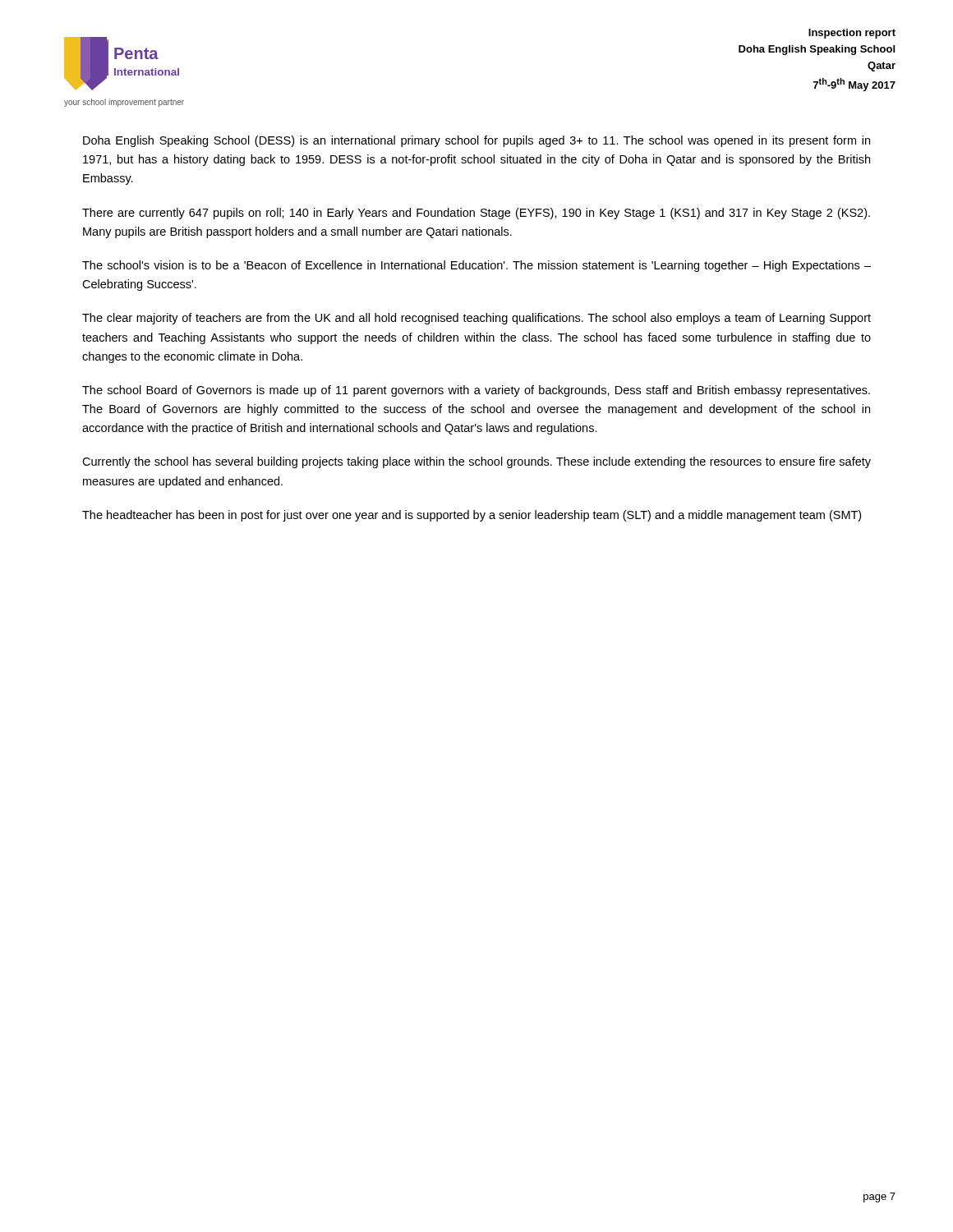Image resolution: width=953 pixels, height=1232 pixels.
Task: Click a logo
Action: (127, 72)
